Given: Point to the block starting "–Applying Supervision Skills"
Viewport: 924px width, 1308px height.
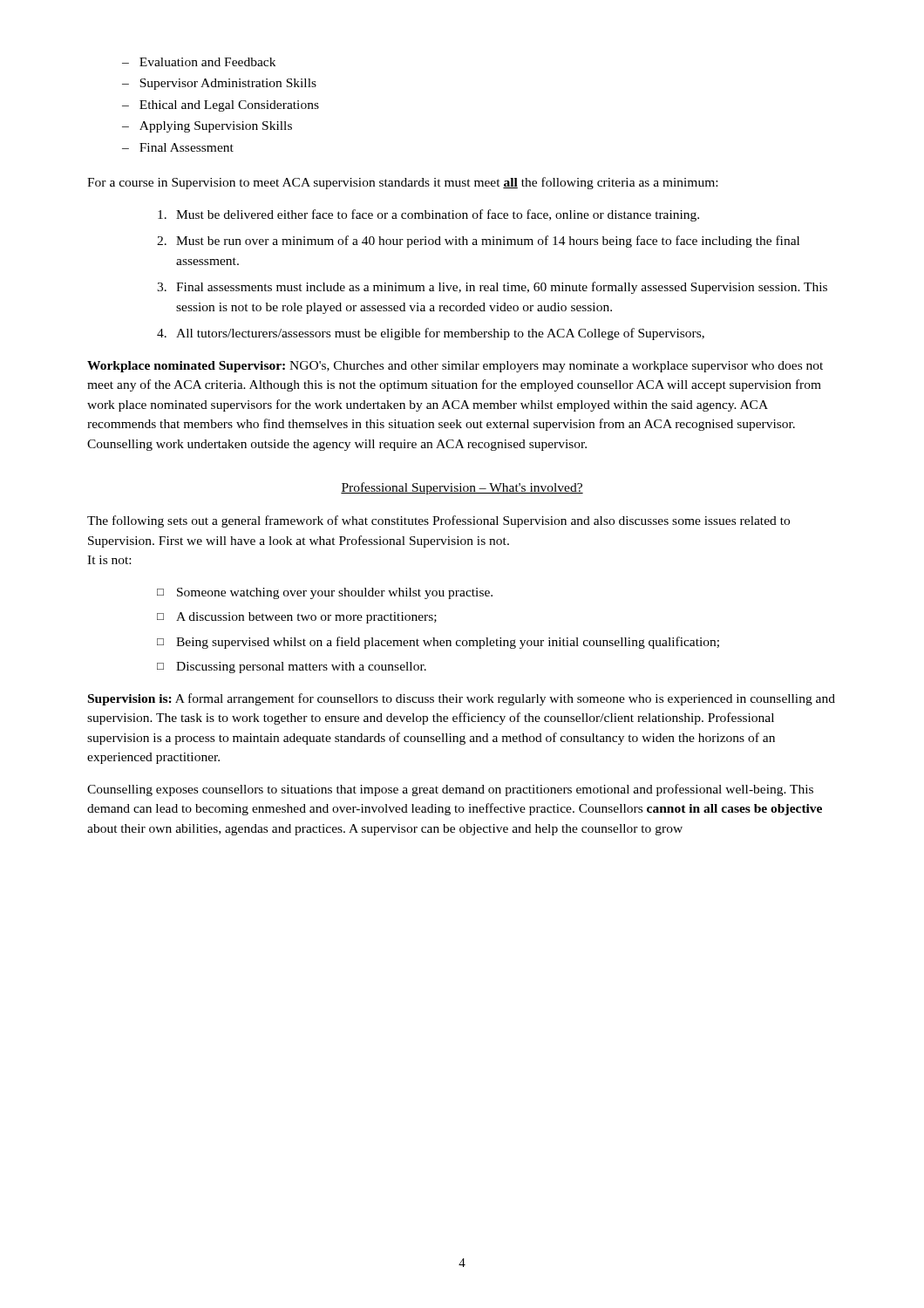Looking at the screenshot, I should (x=207, y=127).
